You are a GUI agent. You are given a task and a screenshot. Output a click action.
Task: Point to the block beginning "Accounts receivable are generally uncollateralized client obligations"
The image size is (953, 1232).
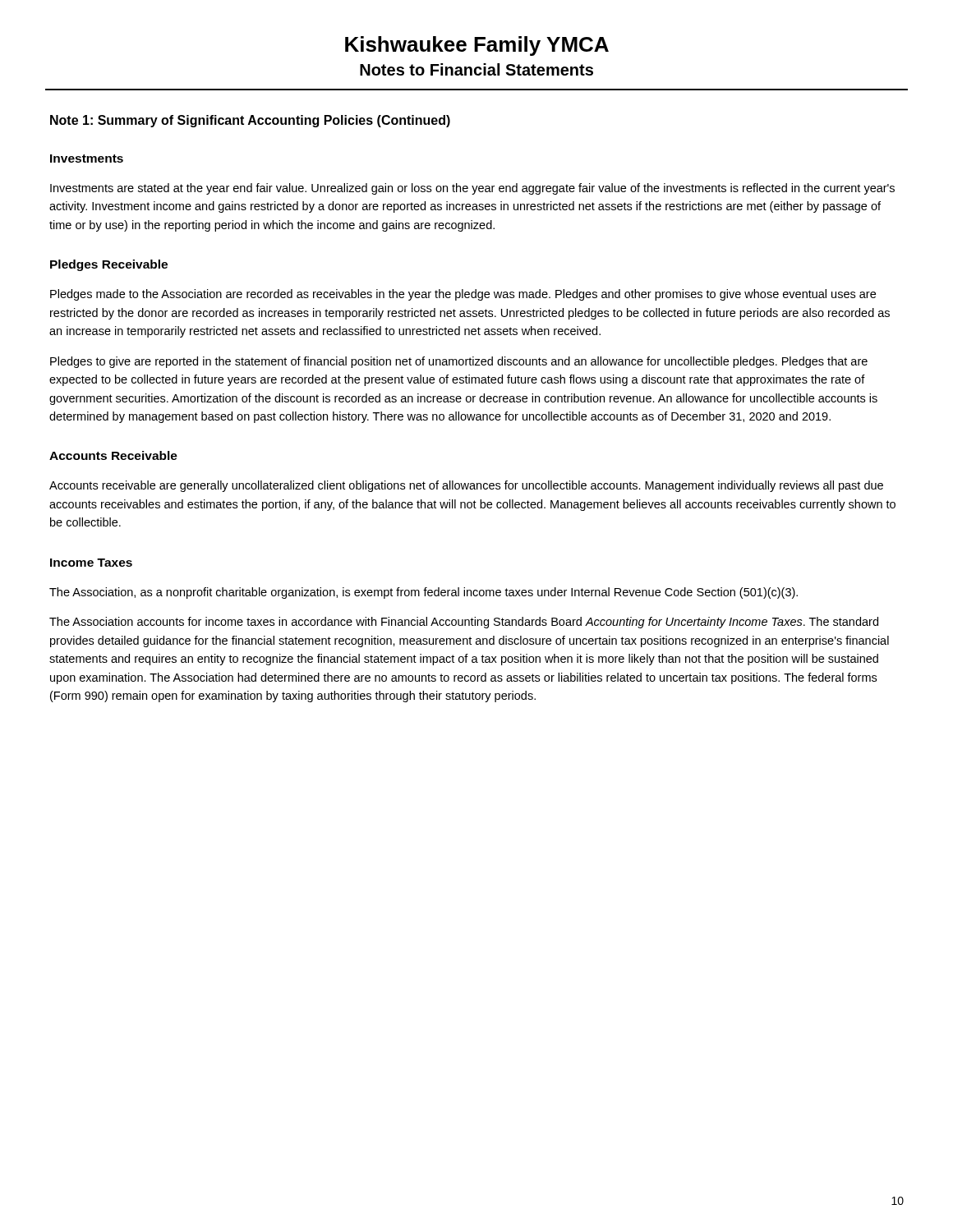click(x=473, y=504)
